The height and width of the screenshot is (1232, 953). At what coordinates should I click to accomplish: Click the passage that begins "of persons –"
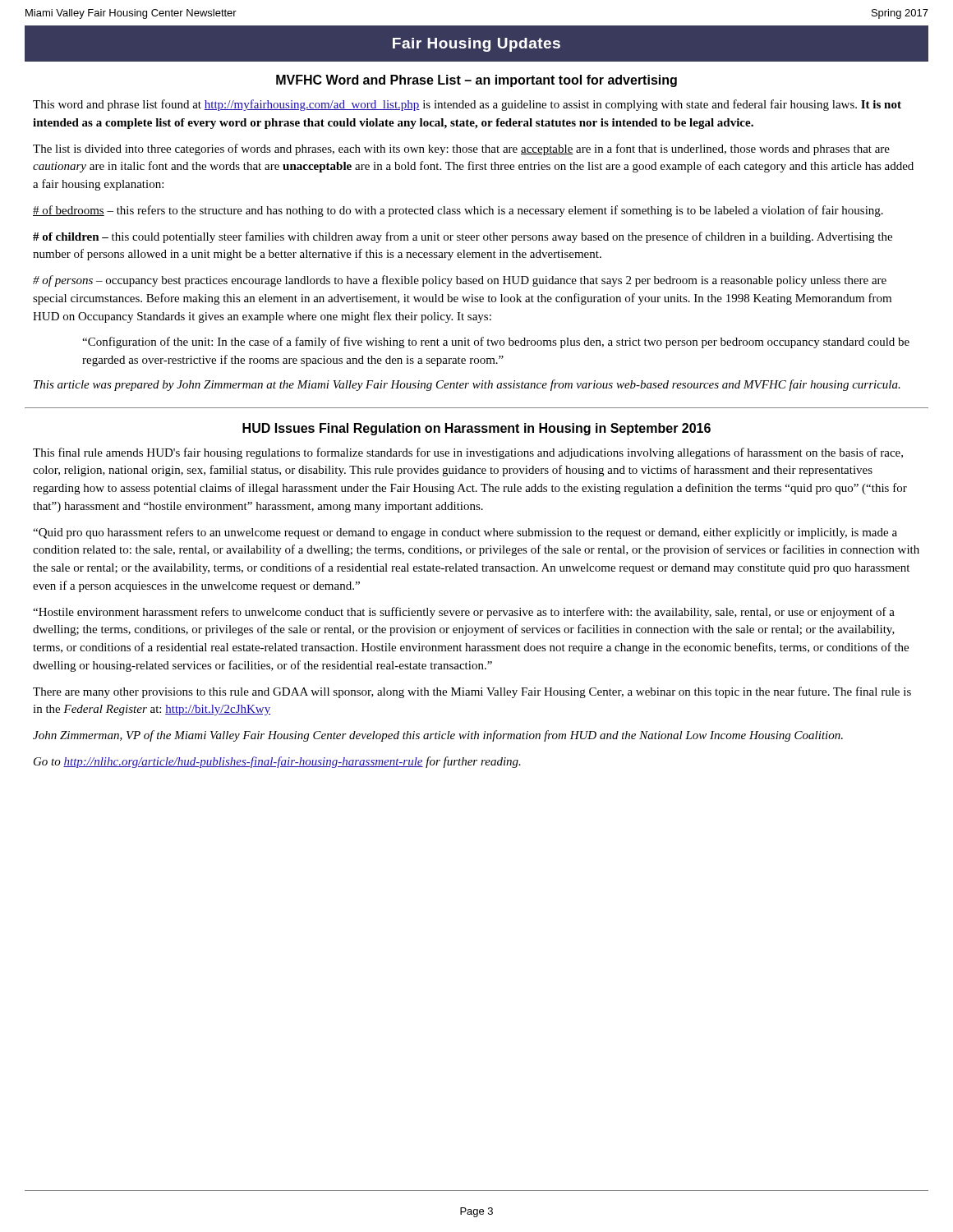(x=462, y=298)
